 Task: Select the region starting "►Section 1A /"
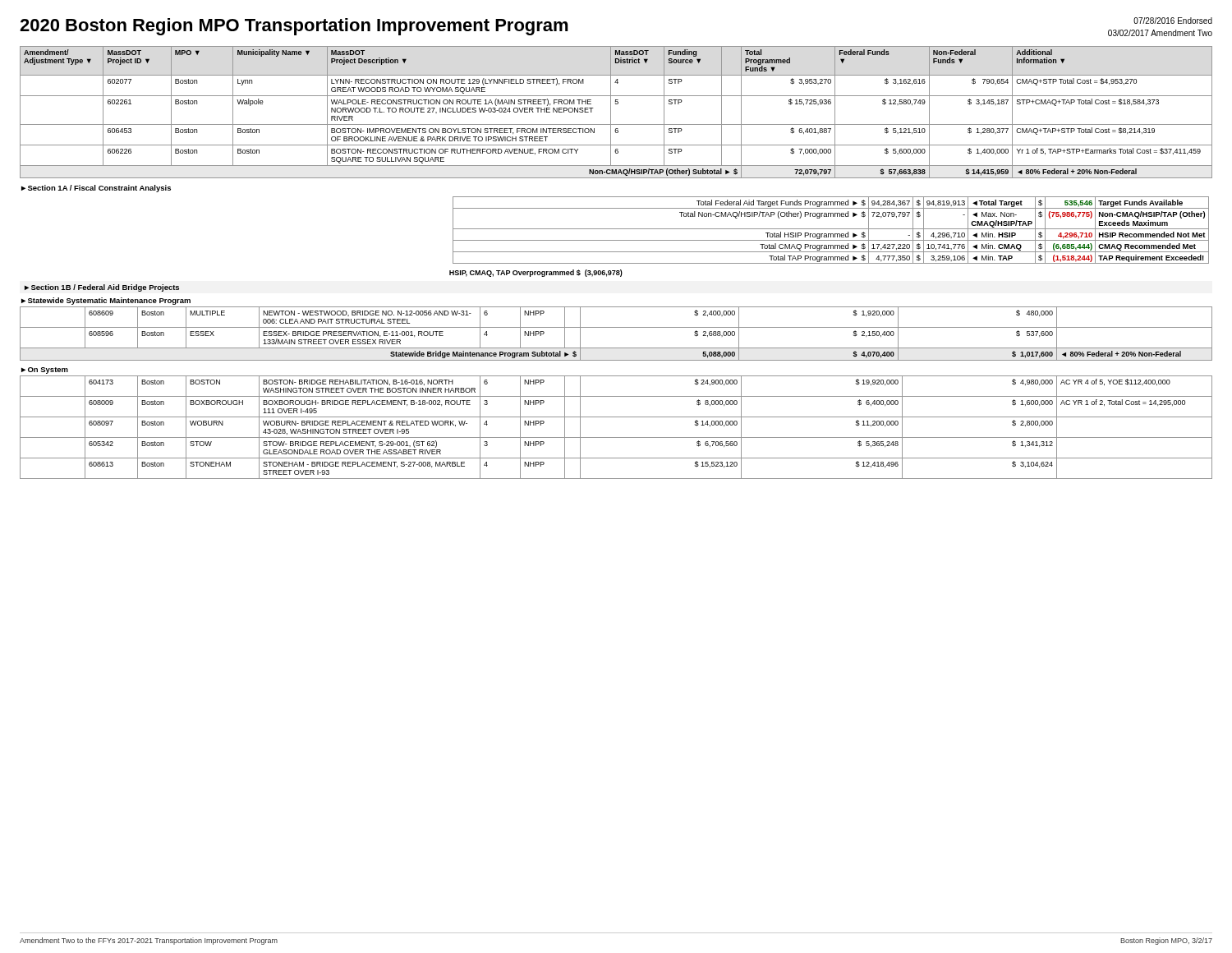click(x=95, y=188)
